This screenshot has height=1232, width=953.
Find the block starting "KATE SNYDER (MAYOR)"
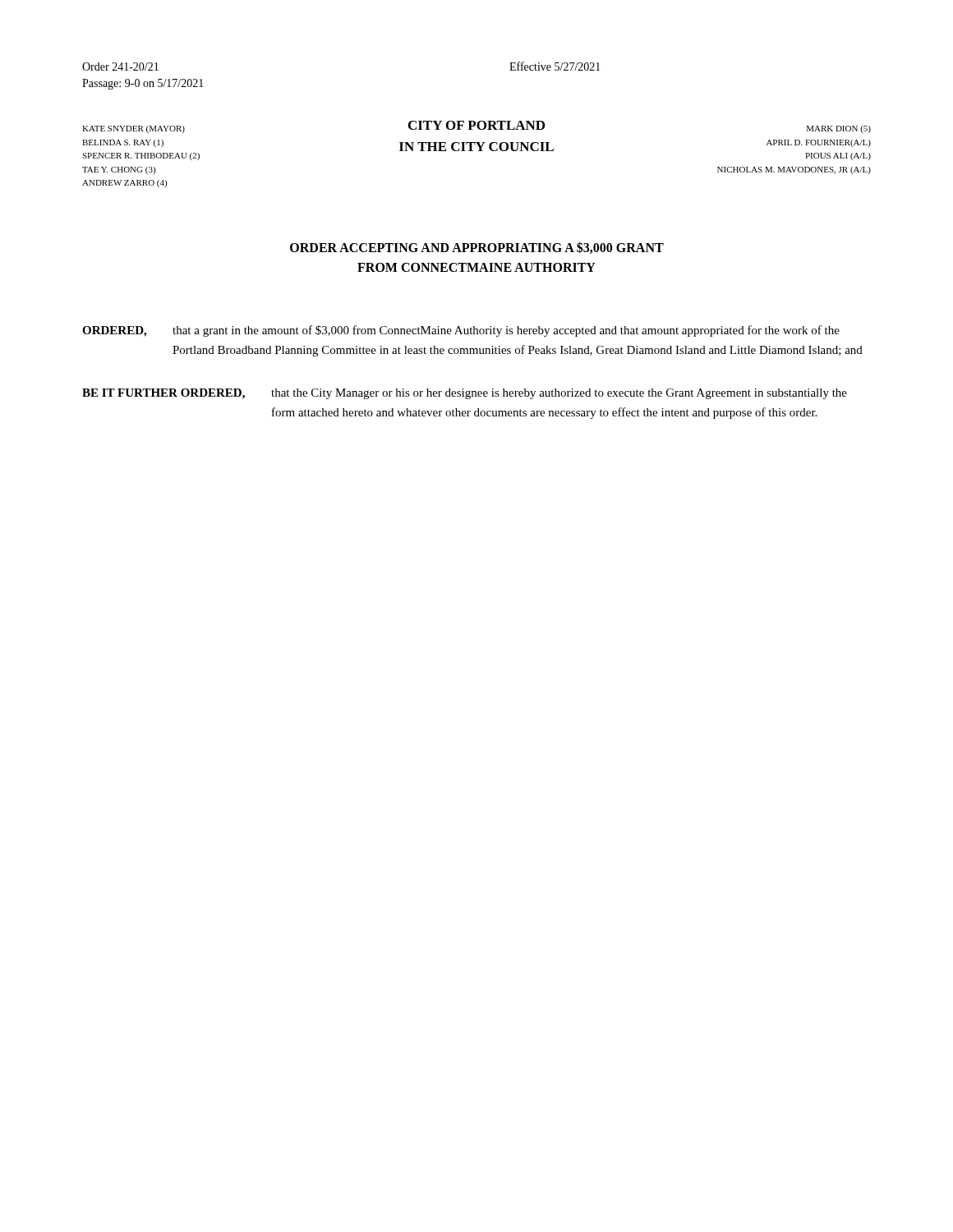(x=141, y=155)
